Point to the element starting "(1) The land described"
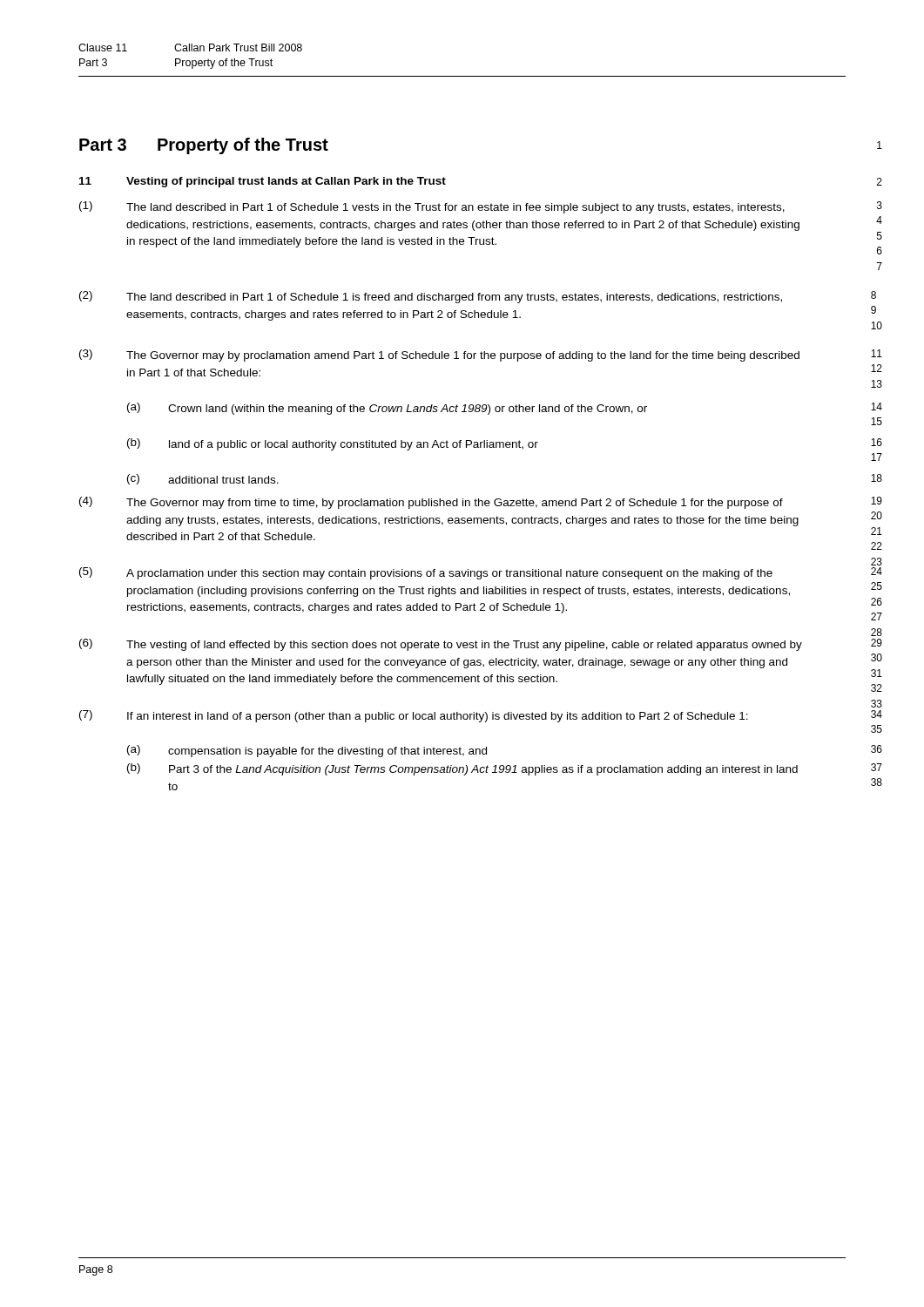This screenshot has height=1307, width=924. point(440,224)
